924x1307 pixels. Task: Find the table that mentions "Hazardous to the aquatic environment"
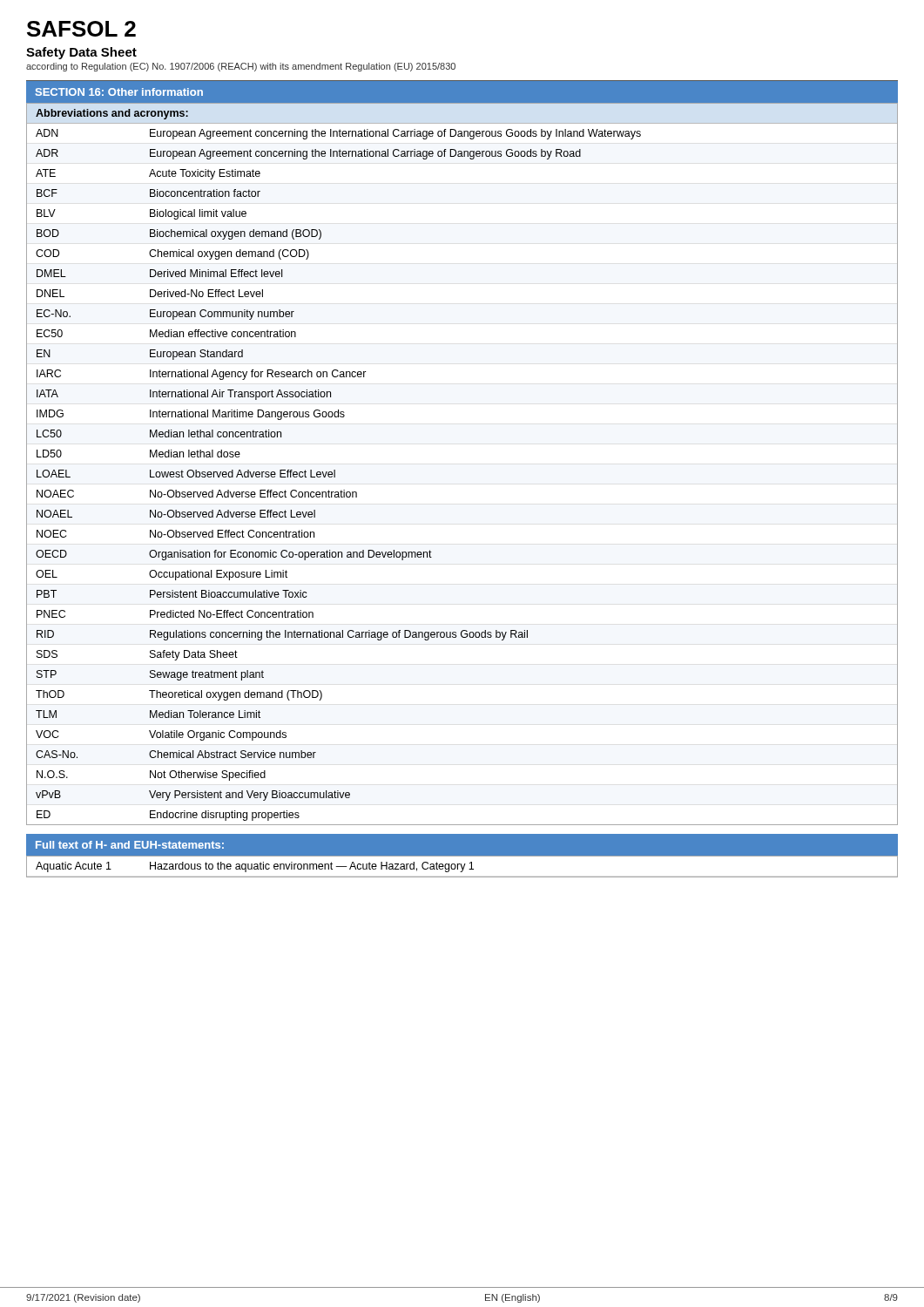(x=462, y=867)
